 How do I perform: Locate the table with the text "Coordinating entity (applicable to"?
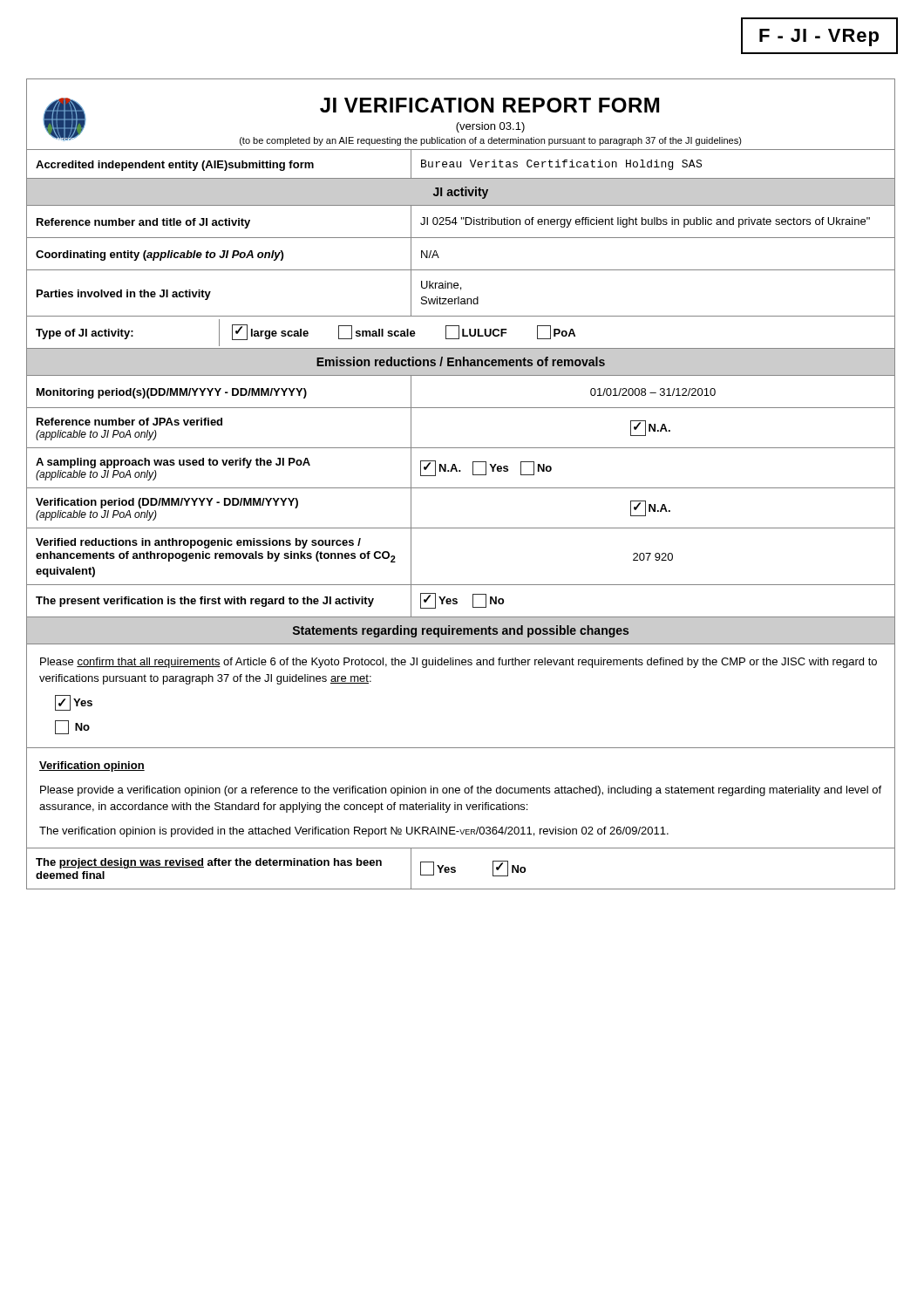[461, 254]
